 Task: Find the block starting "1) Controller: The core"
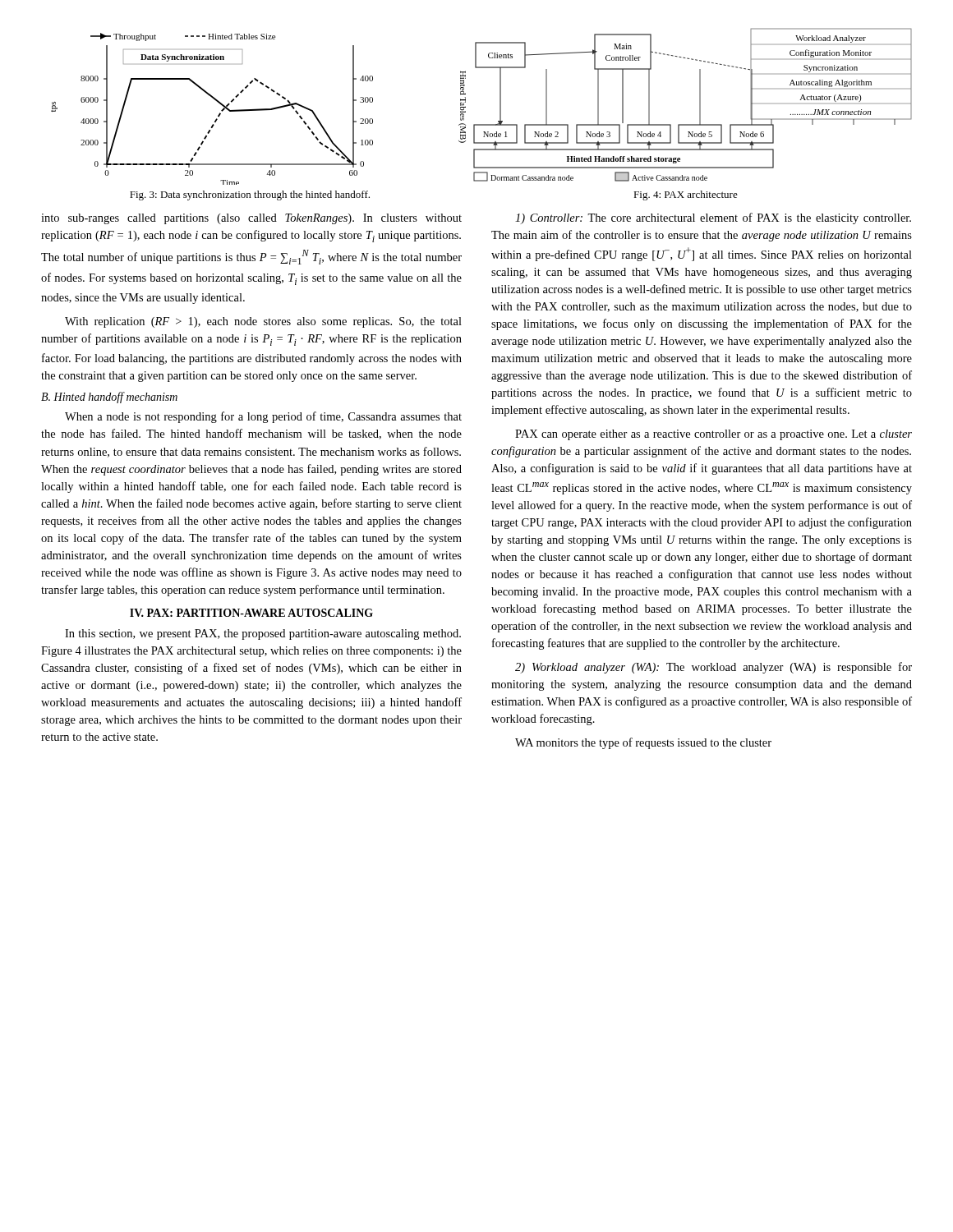coord(702,314)
